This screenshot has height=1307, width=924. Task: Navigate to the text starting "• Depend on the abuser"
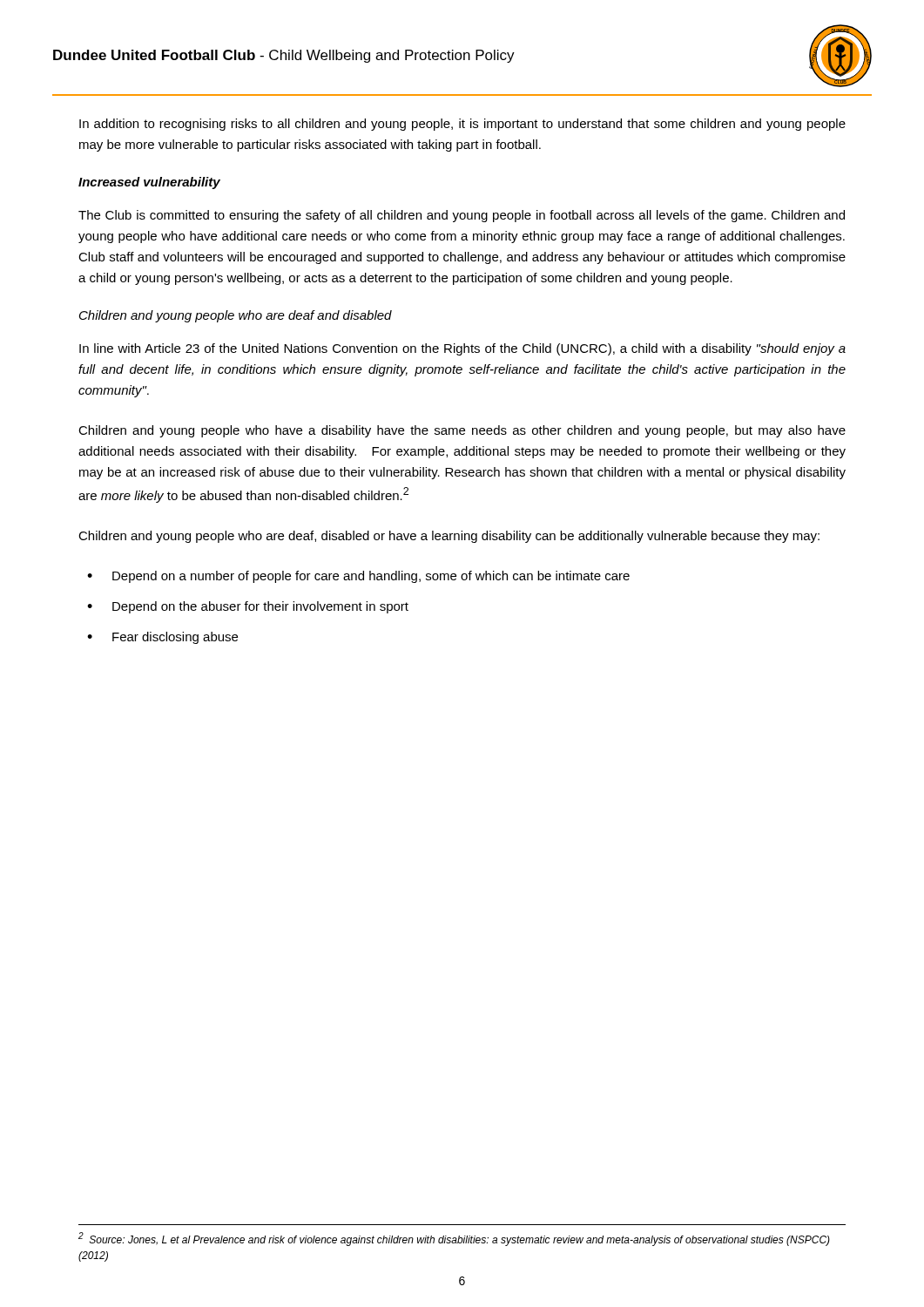[x=248, y=607]
